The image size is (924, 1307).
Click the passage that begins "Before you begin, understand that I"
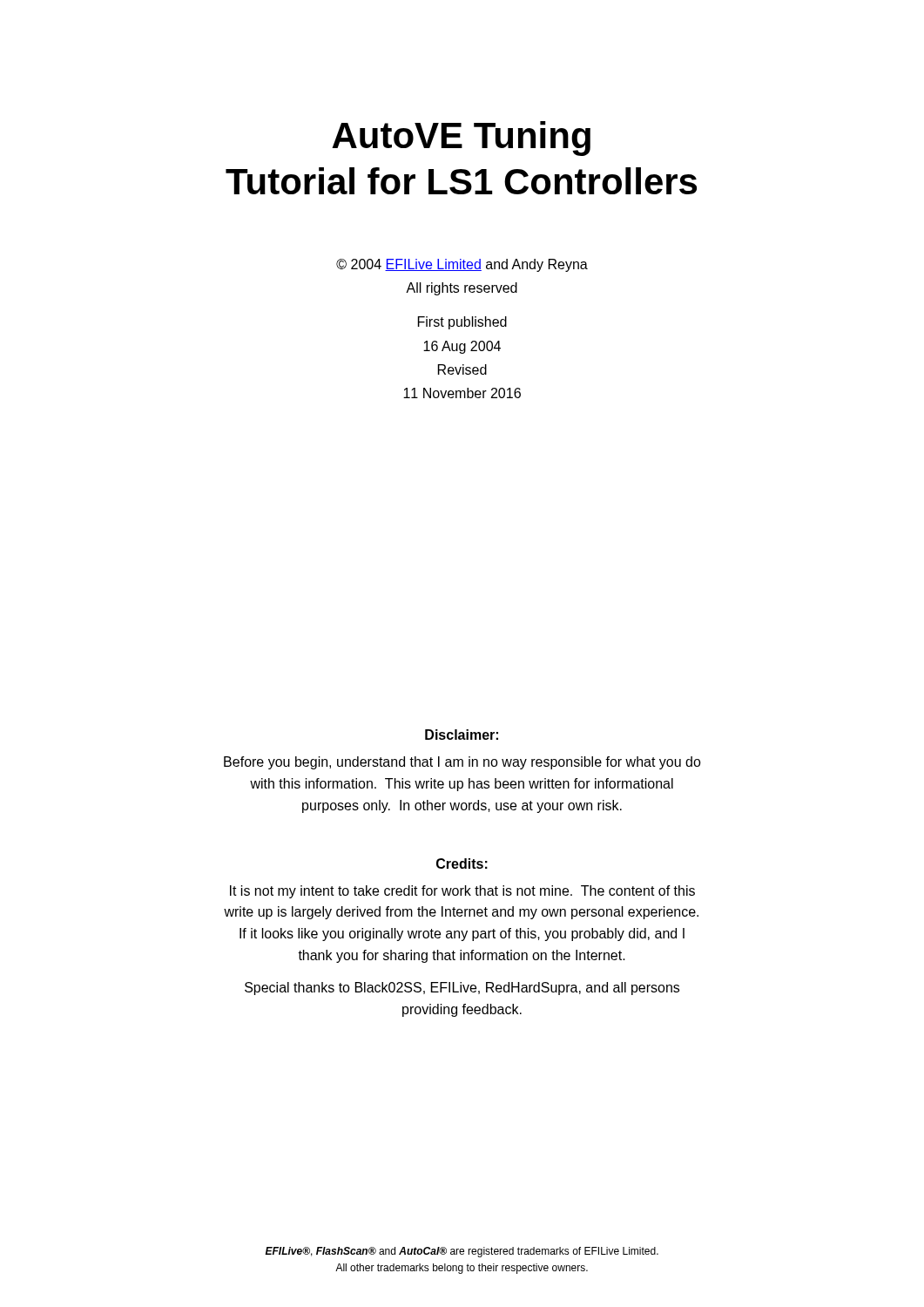(462, 784)
